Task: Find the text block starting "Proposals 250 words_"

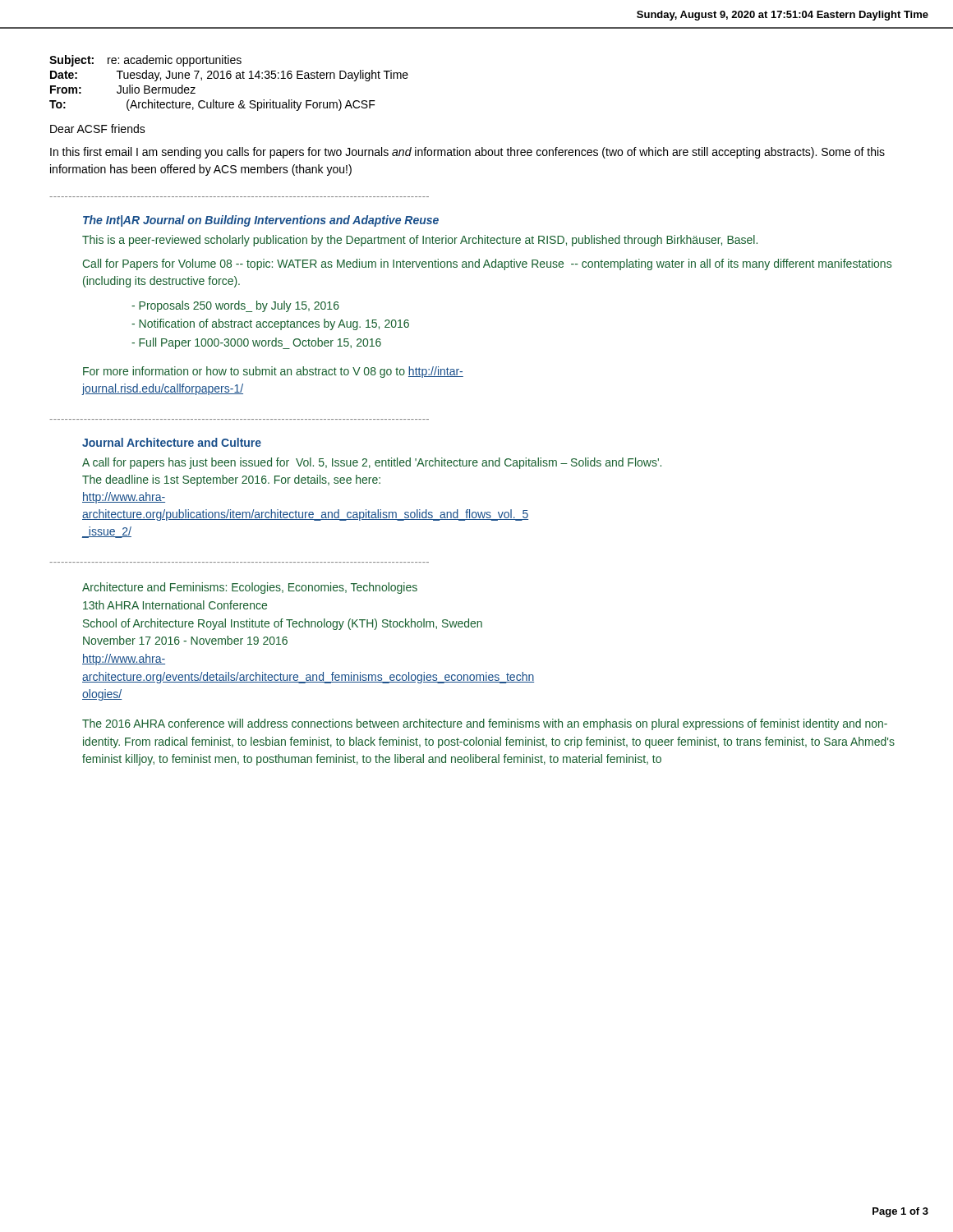Action: 235,306
